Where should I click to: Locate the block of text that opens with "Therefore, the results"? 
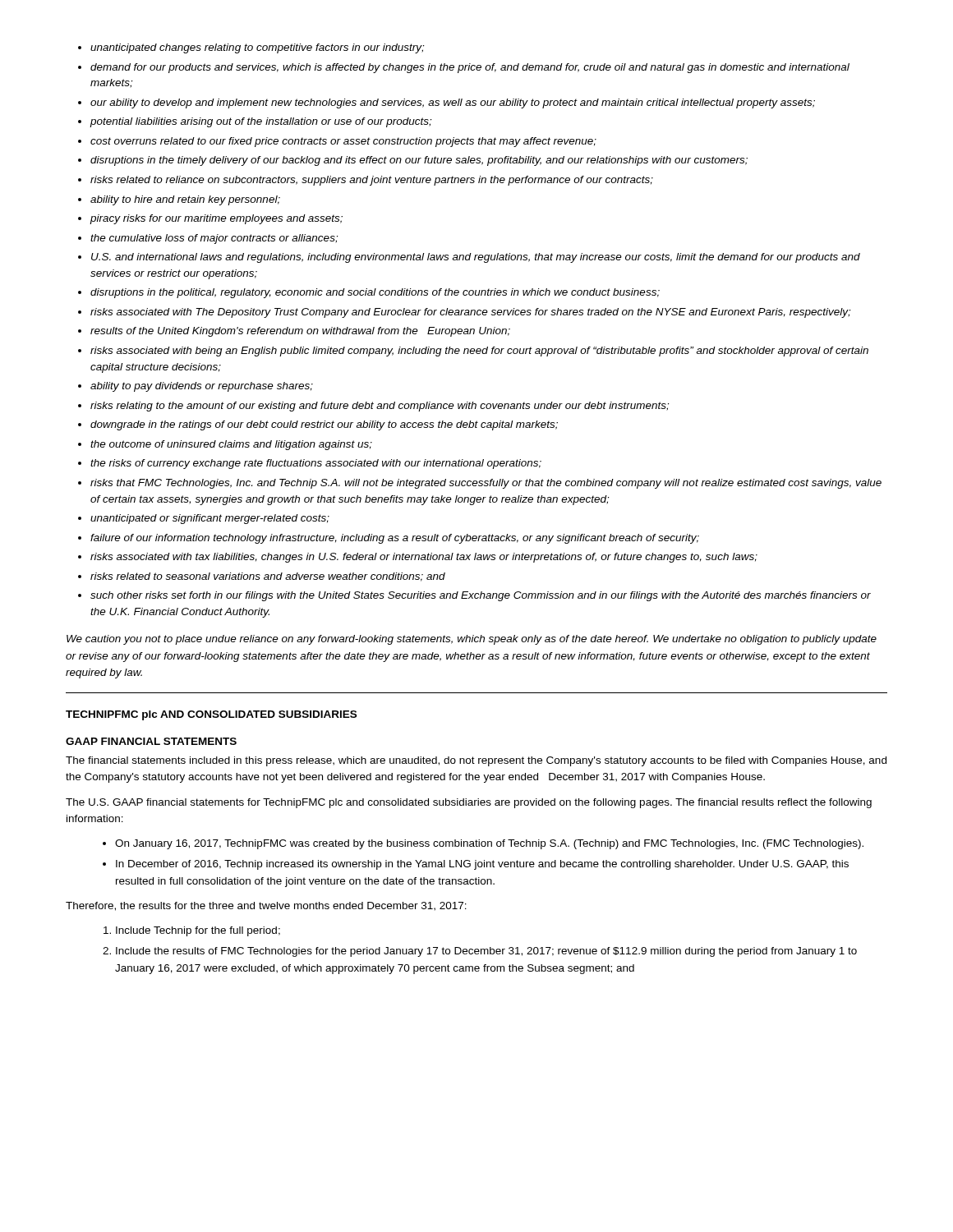[x=476, y=906]
